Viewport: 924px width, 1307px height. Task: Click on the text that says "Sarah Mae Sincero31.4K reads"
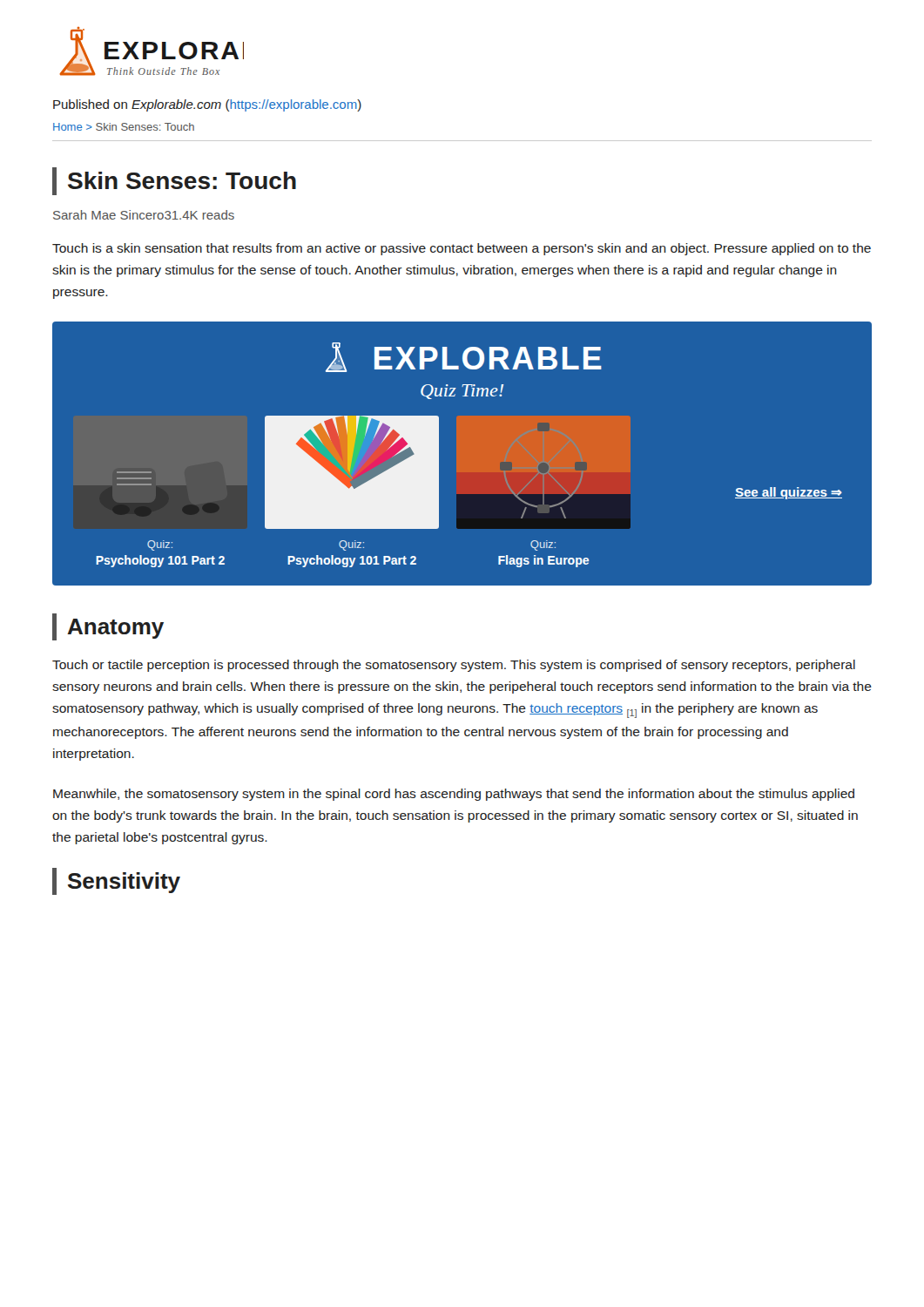pos(143,215)
